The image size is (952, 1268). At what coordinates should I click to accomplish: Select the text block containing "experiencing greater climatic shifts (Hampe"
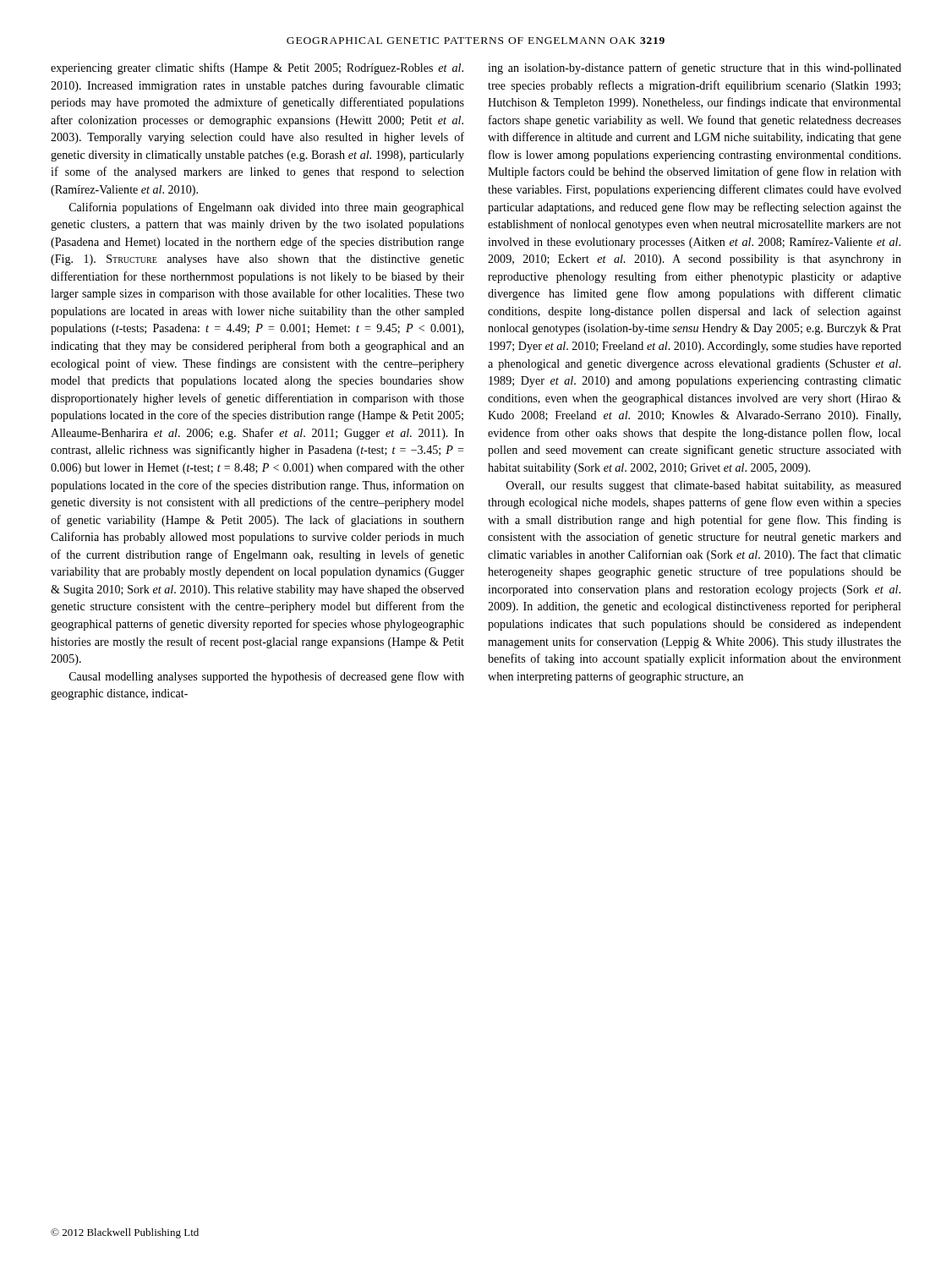coord(257,381)
